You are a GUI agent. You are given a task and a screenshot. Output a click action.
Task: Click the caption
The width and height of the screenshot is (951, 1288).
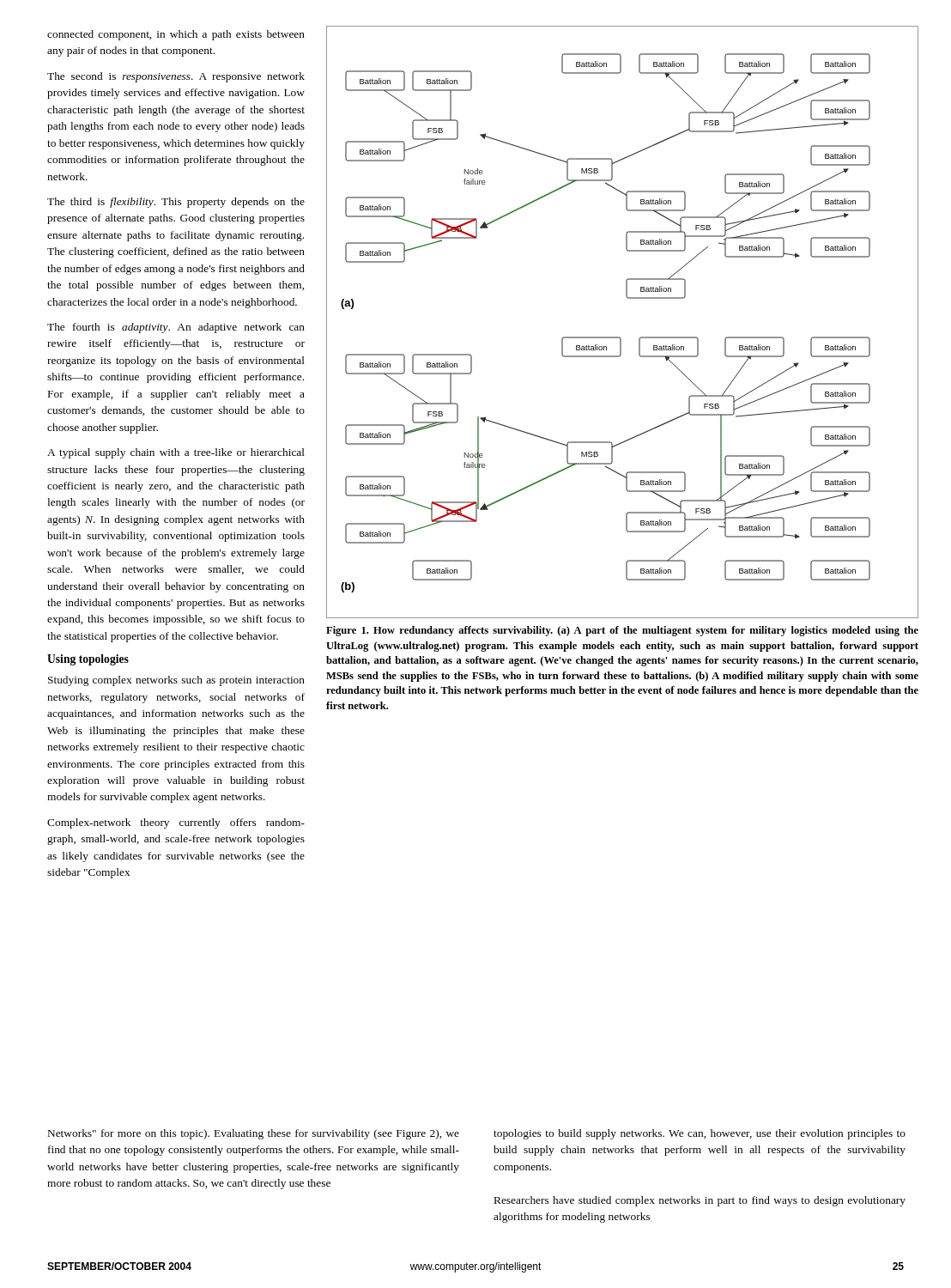click(x=622, y=668)
